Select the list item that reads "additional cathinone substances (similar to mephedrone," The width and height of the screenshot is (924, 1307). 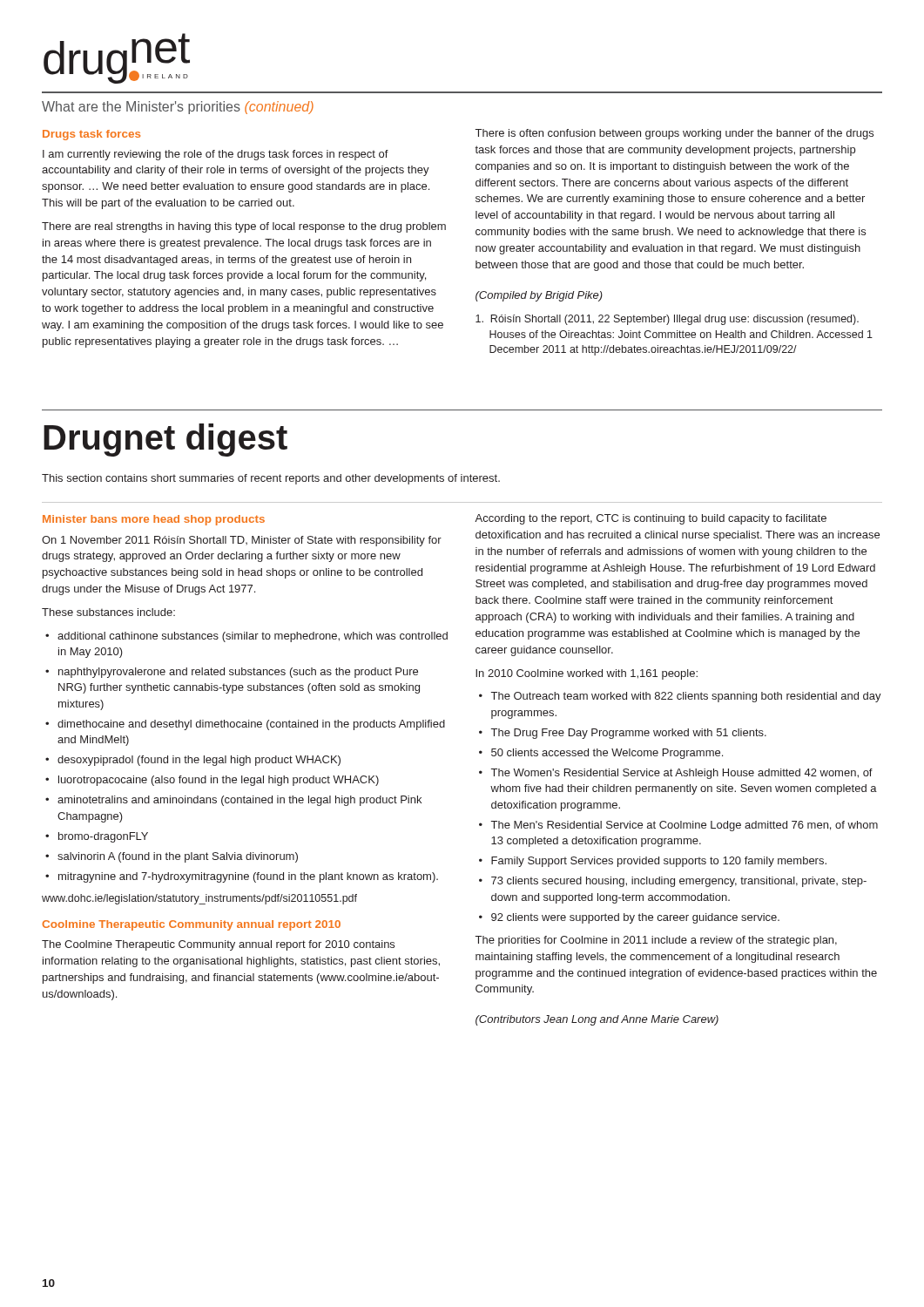[253, 643]
